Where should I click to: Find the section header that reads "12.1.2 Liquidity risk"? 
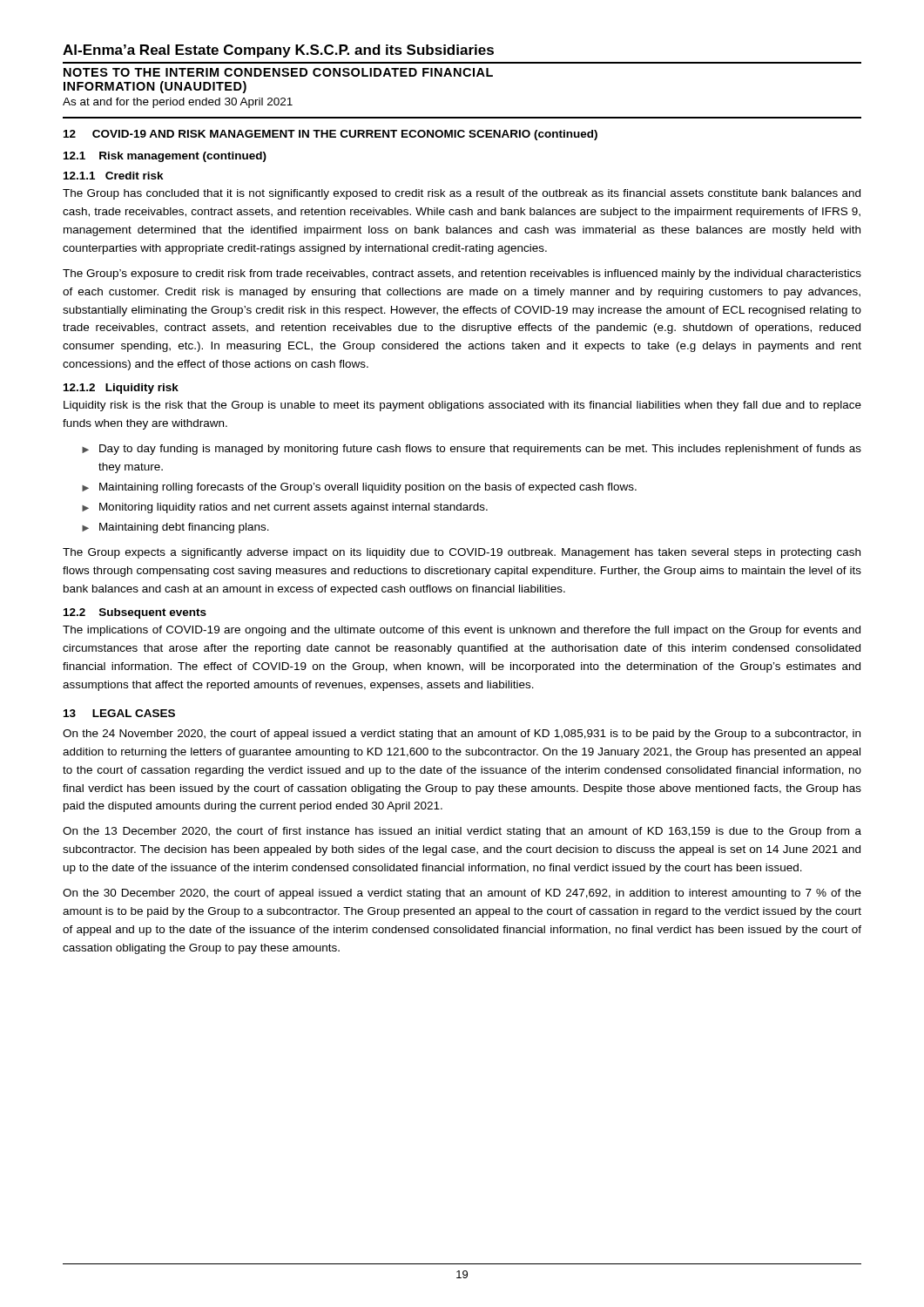121,388
